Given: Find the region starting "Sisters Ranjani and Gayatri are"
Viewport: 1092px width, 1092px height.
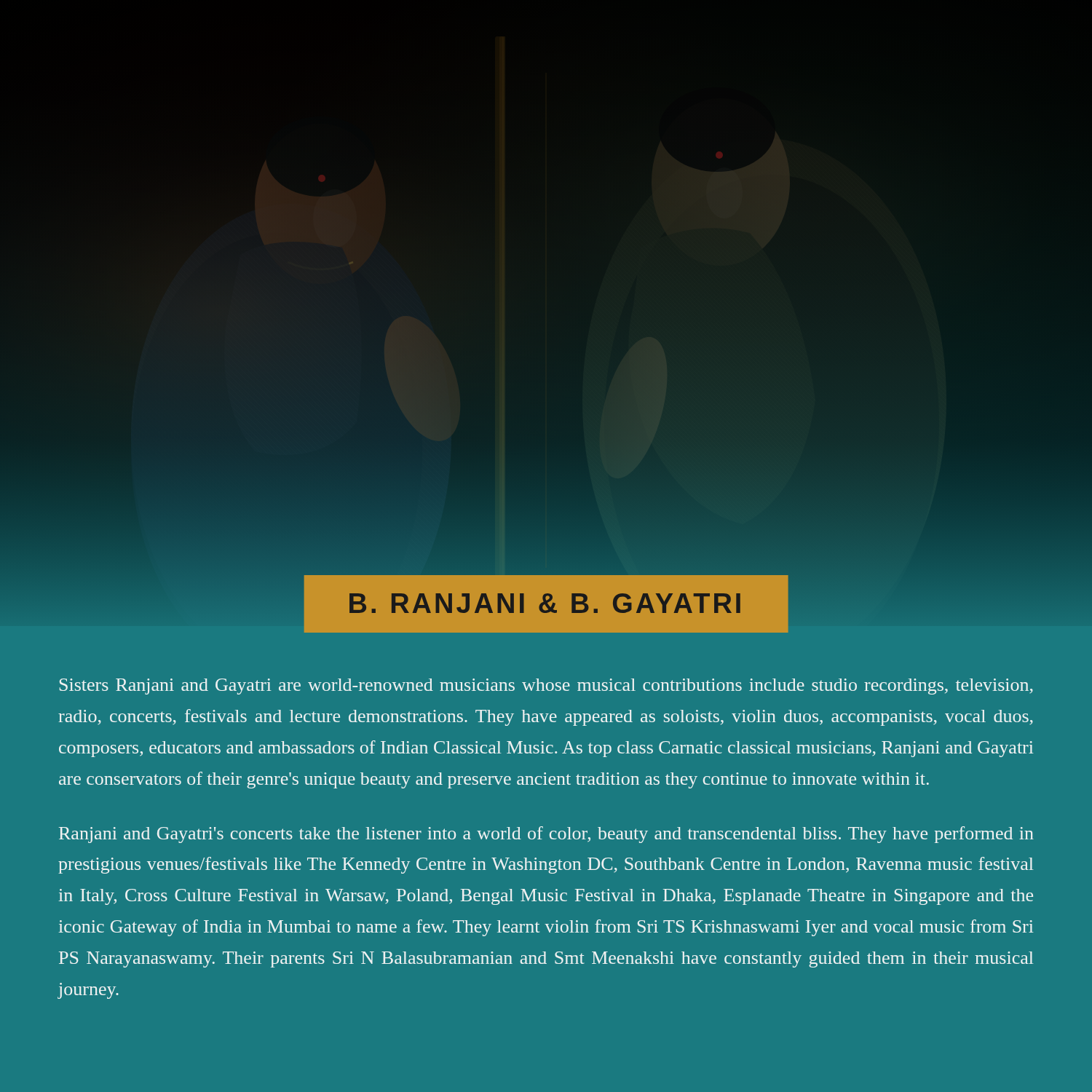Looking at the screenshot, I should 546,732.
